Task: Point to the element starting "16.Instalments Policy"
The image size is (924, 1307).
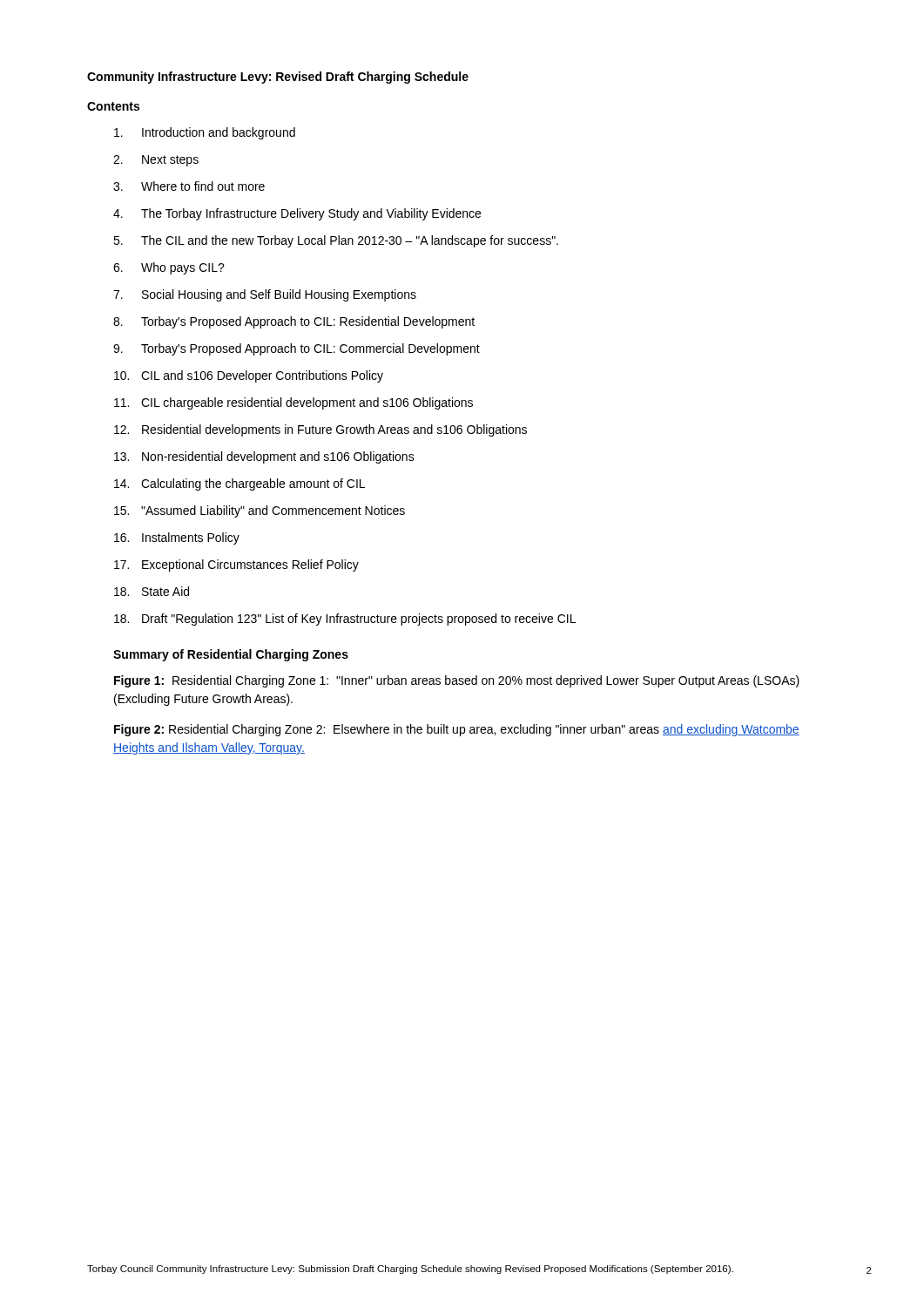Action: 176,538
